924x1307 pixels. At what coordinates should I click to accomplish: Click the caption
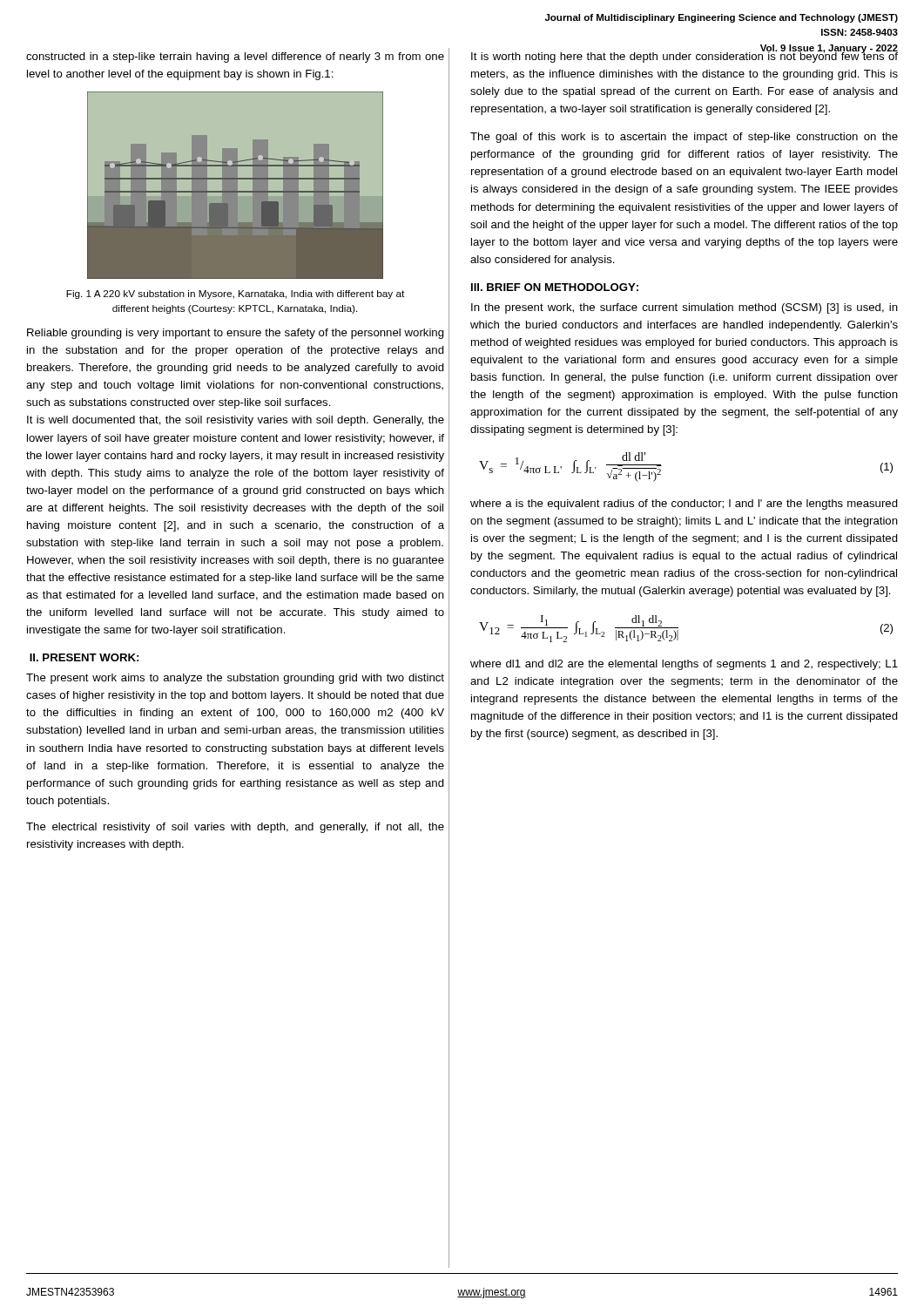point(235,301)
